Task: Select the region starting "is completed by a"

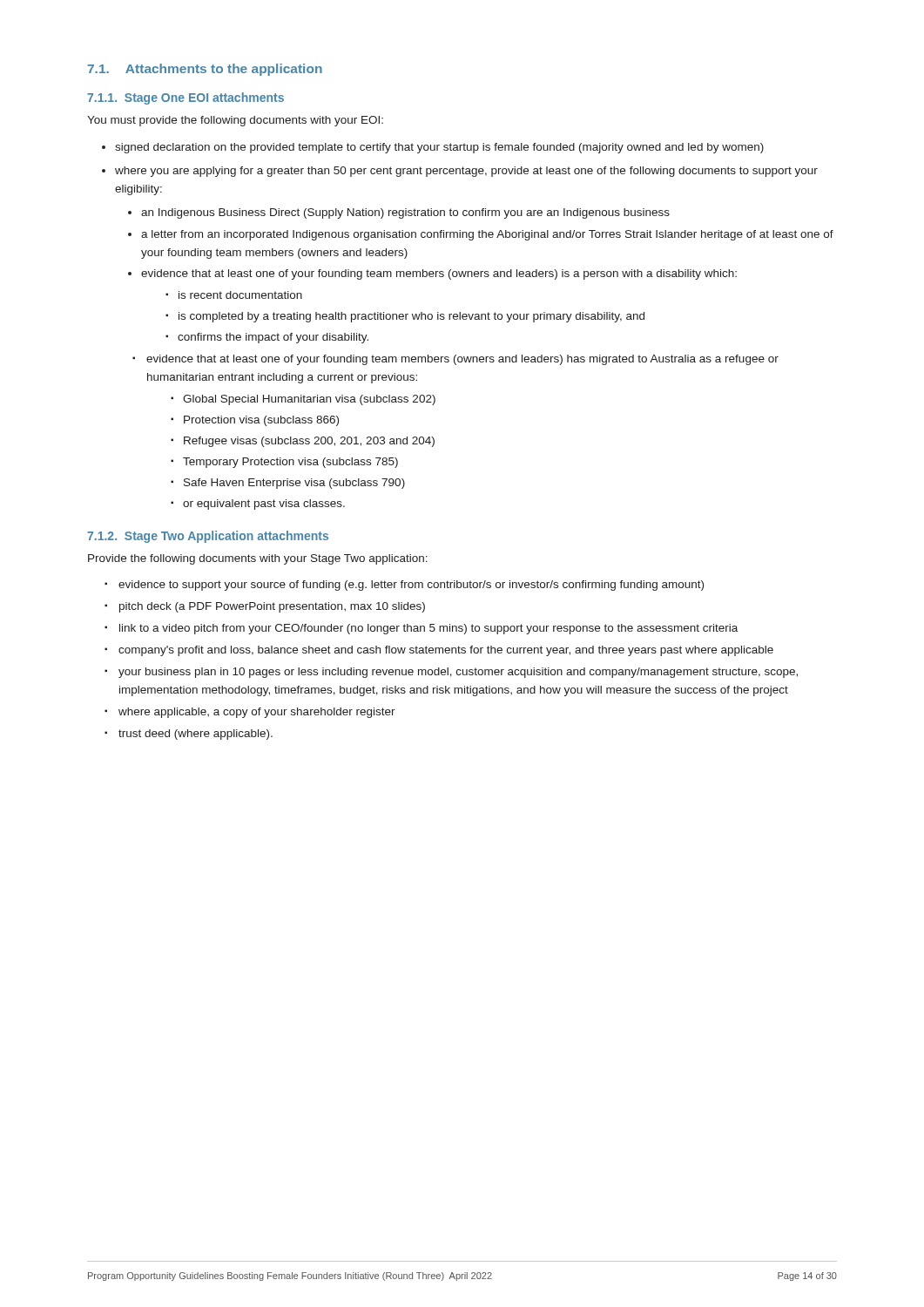Action: [x=412, y=316]
